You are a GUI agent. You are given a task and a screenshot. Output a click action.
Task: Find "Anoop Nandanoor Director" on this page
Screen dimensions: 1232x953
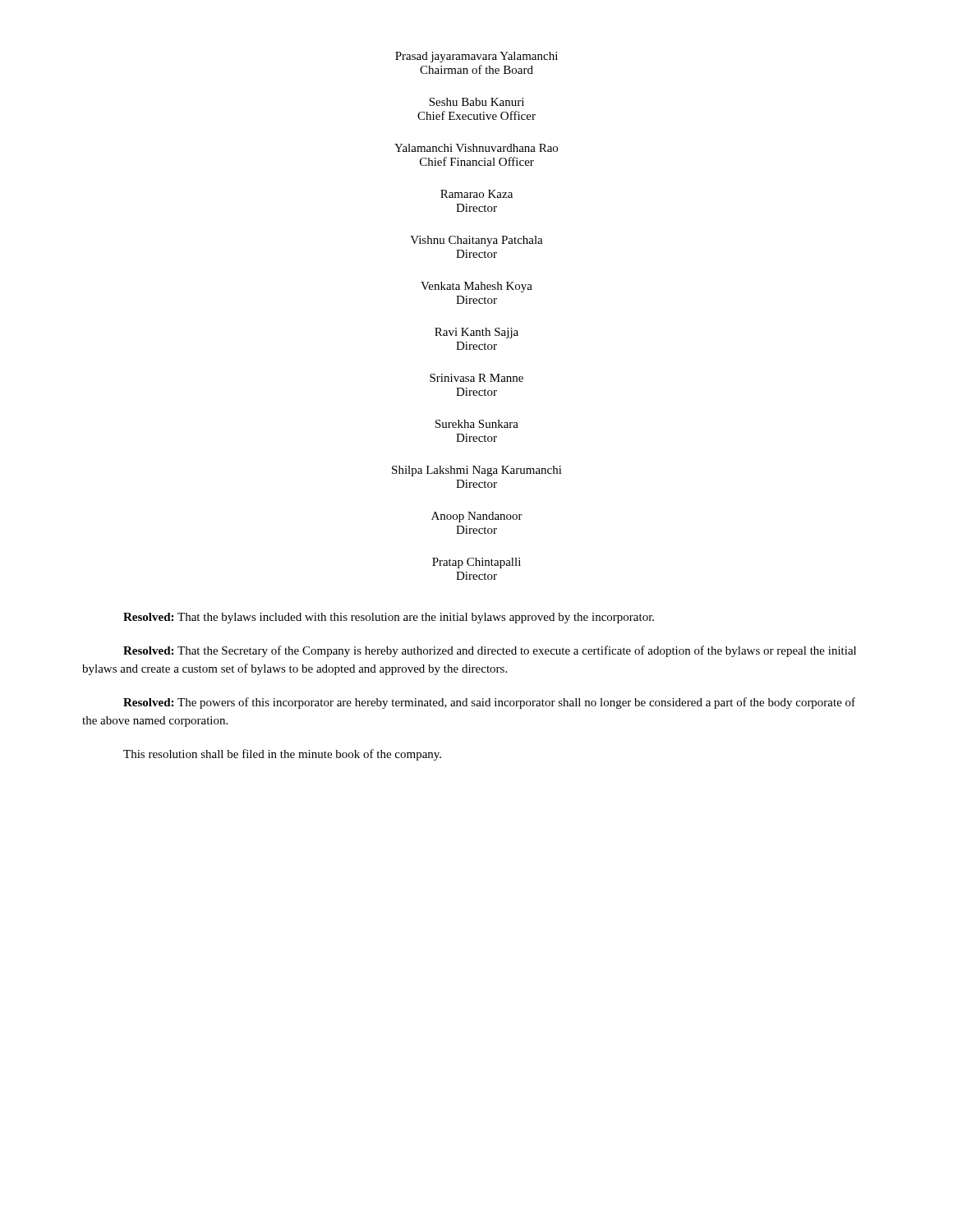(476, 523)
